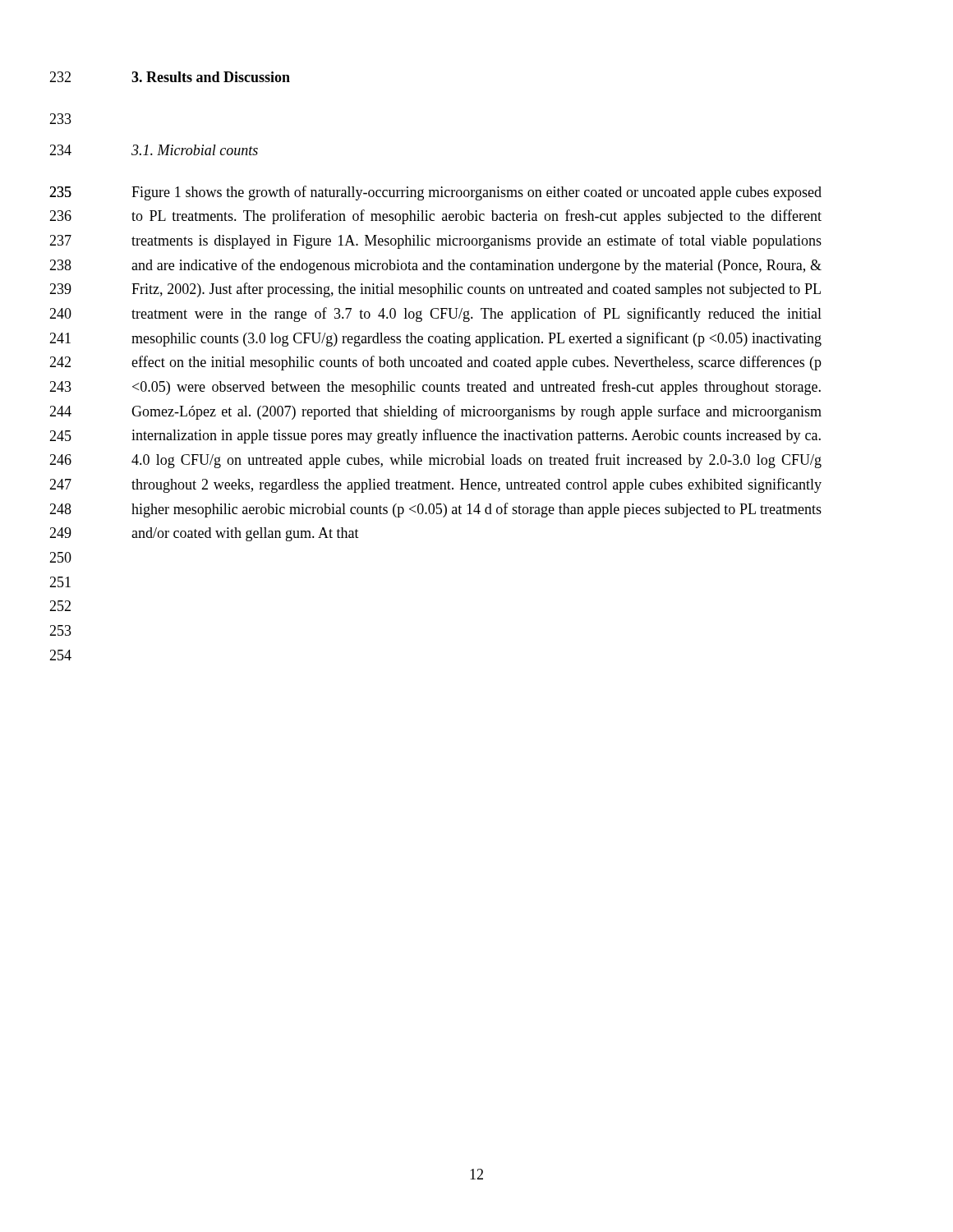Click where it says "3.1. Microbial counts"
953x1232 pixels.
(195, 150)
